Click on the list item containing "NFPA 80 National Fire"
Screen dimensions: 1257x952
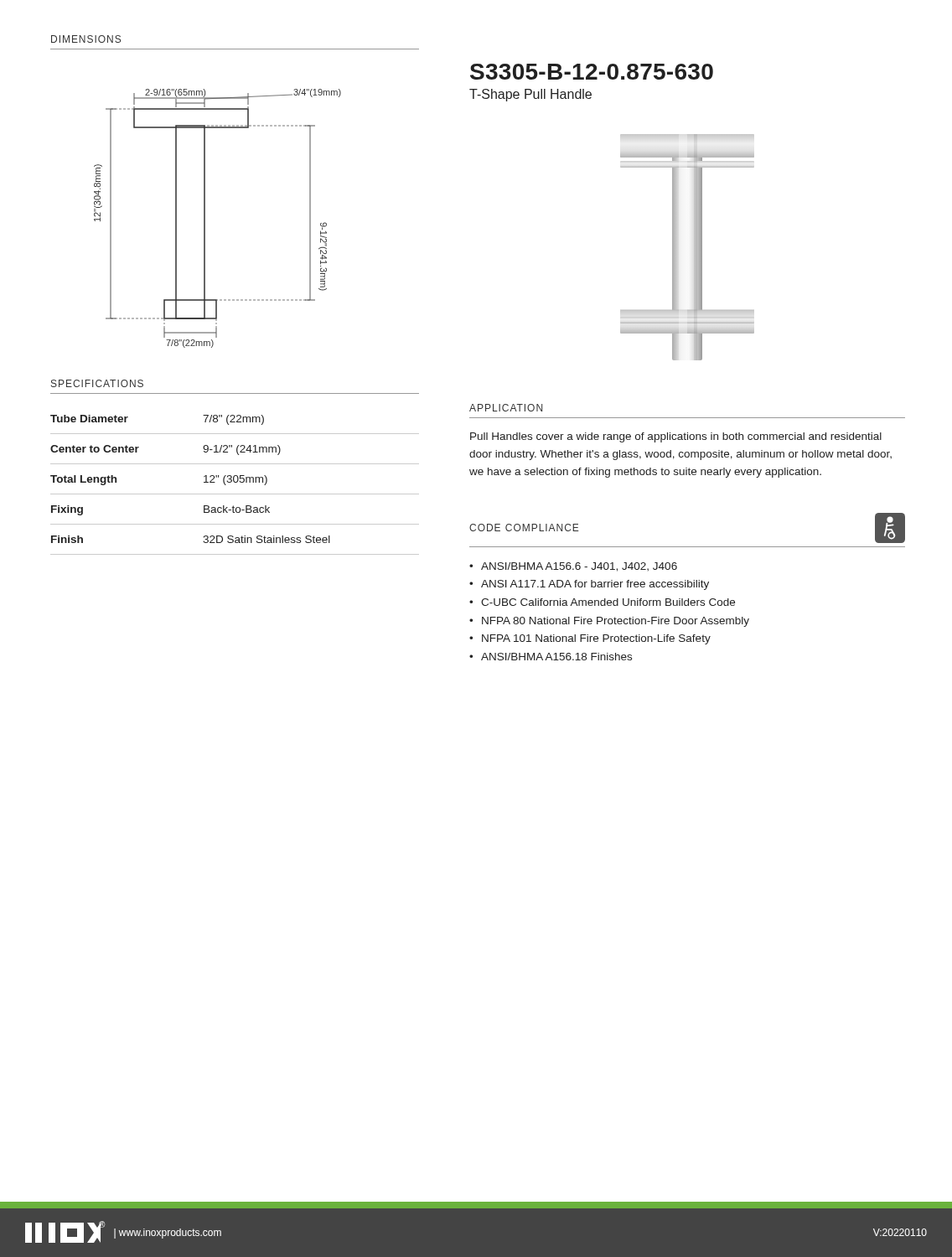tap(615, 620)
